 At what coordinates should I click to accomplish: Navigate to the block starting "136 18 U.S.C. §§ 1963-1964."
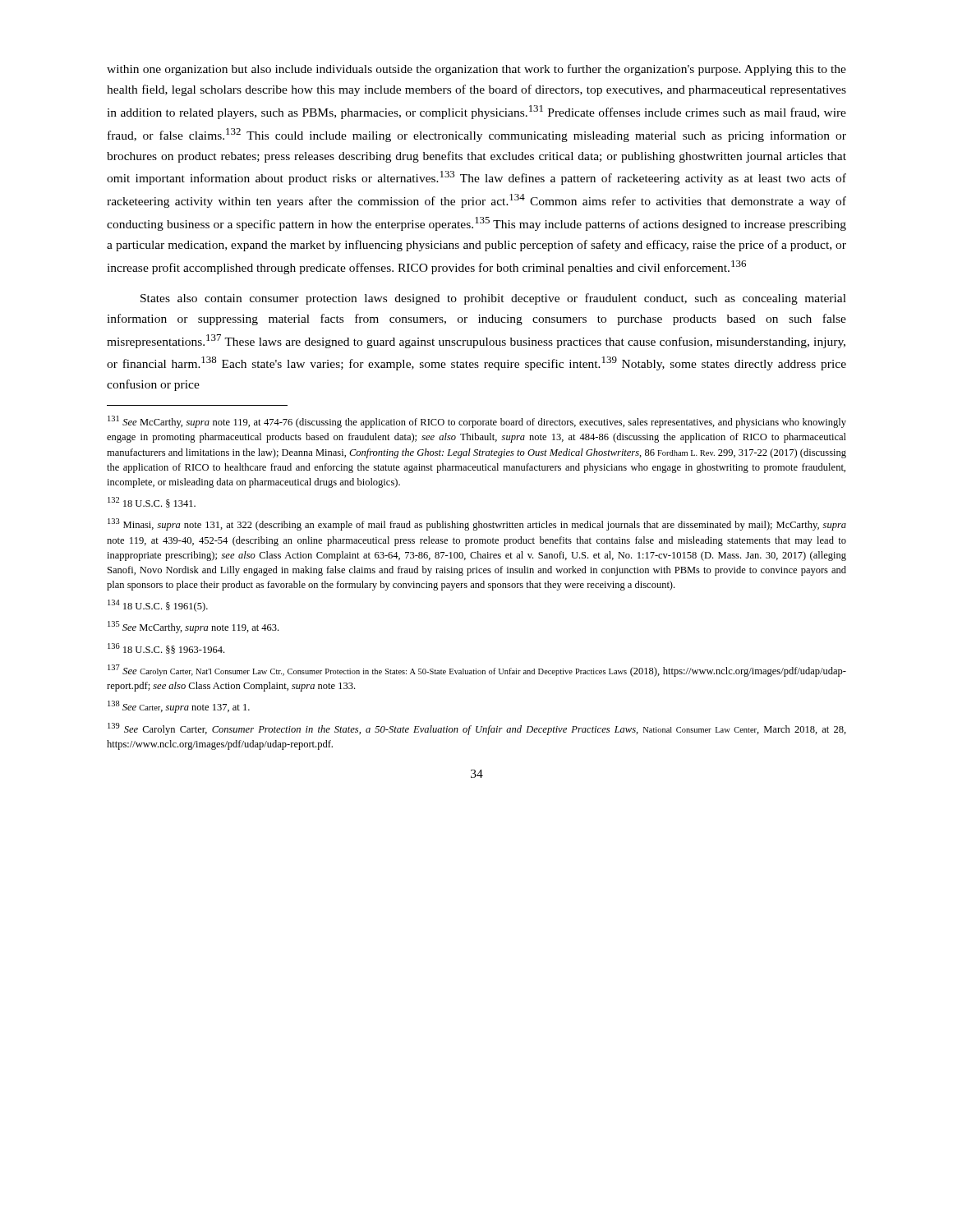tap(166, 648)
